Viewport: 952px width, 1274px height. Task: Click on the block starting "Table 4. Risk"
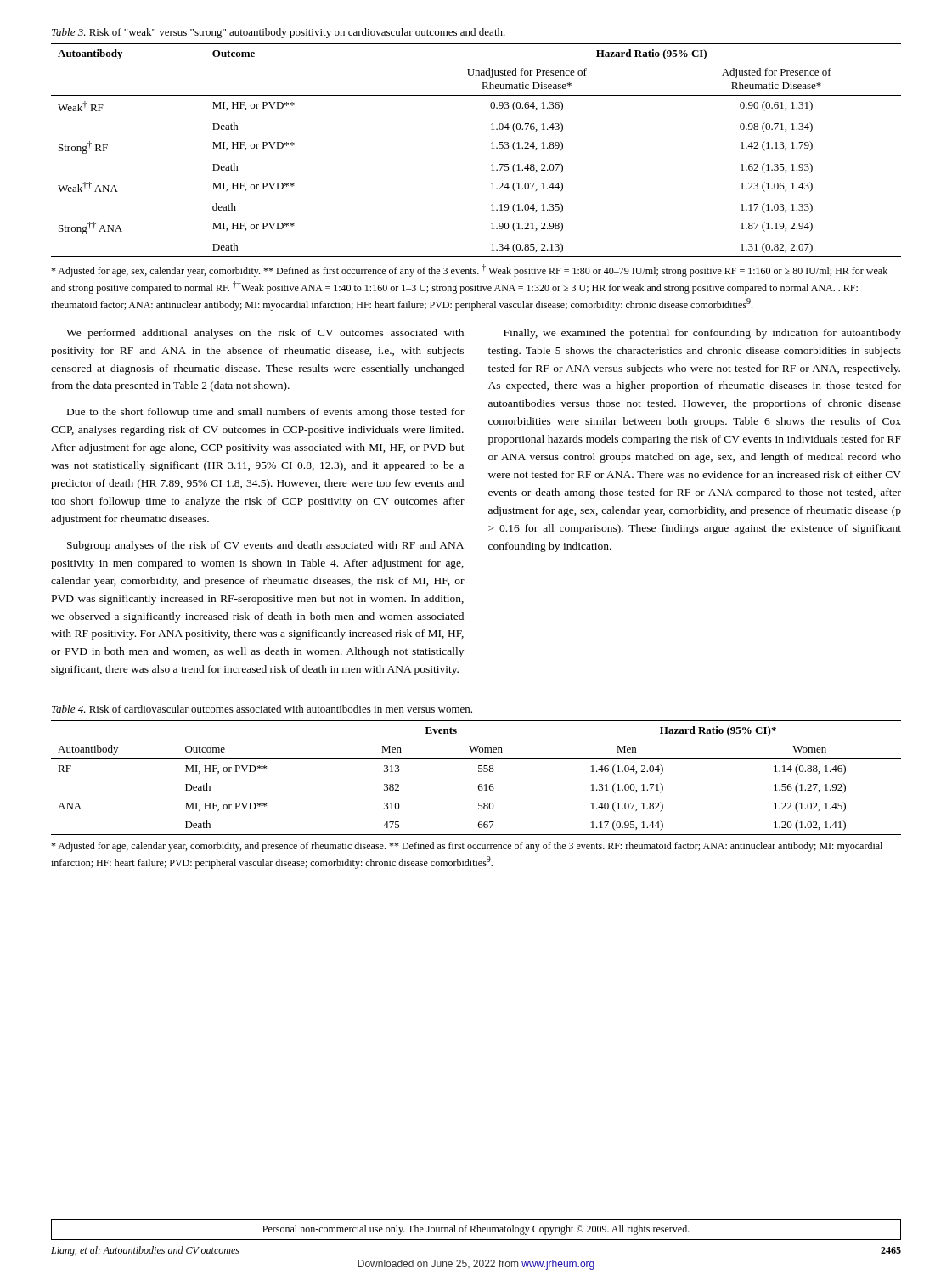tap(262, 709)
